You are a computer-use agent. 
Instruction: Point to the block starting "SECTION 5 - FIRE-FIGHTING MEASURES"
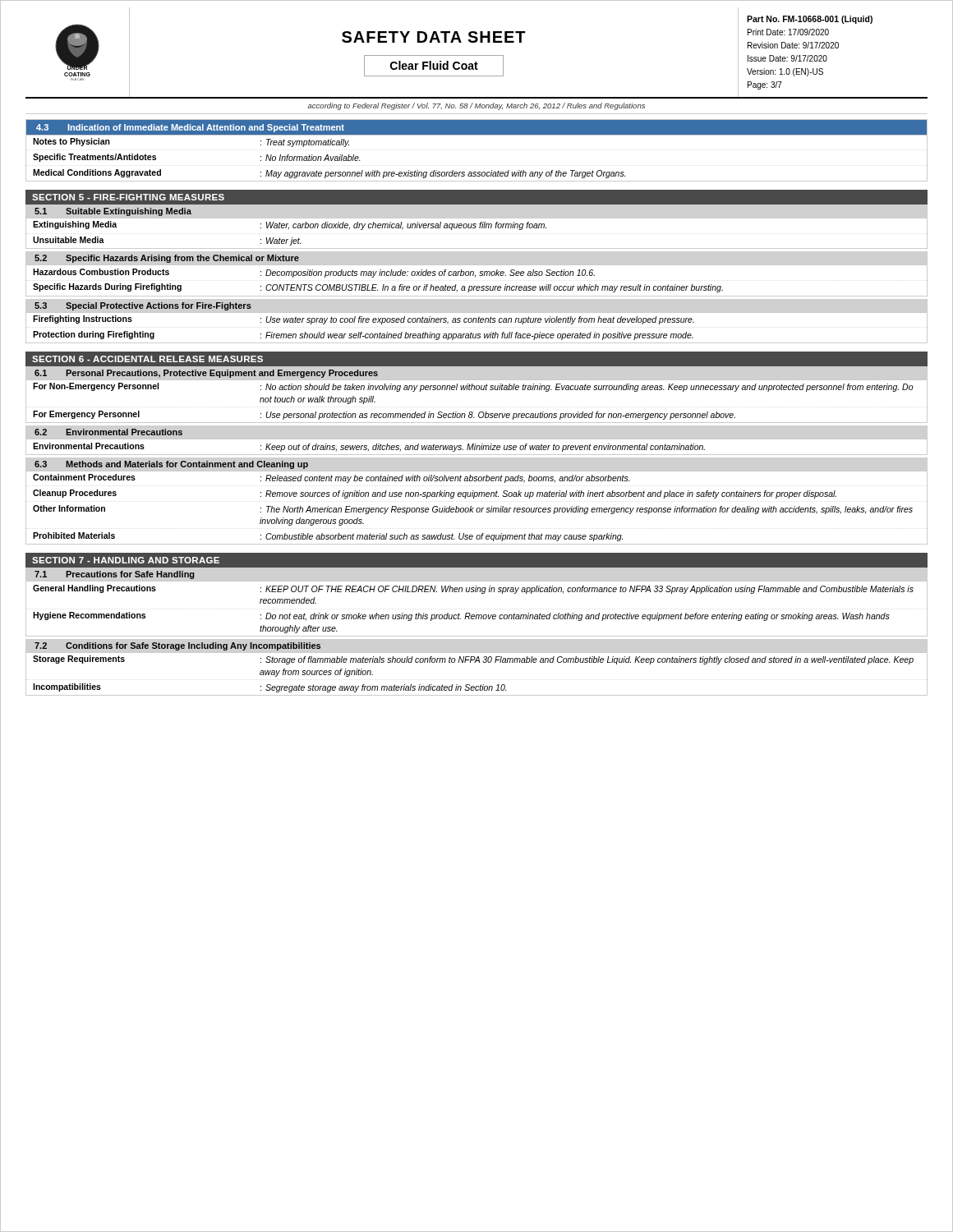[x=128, y=197]
